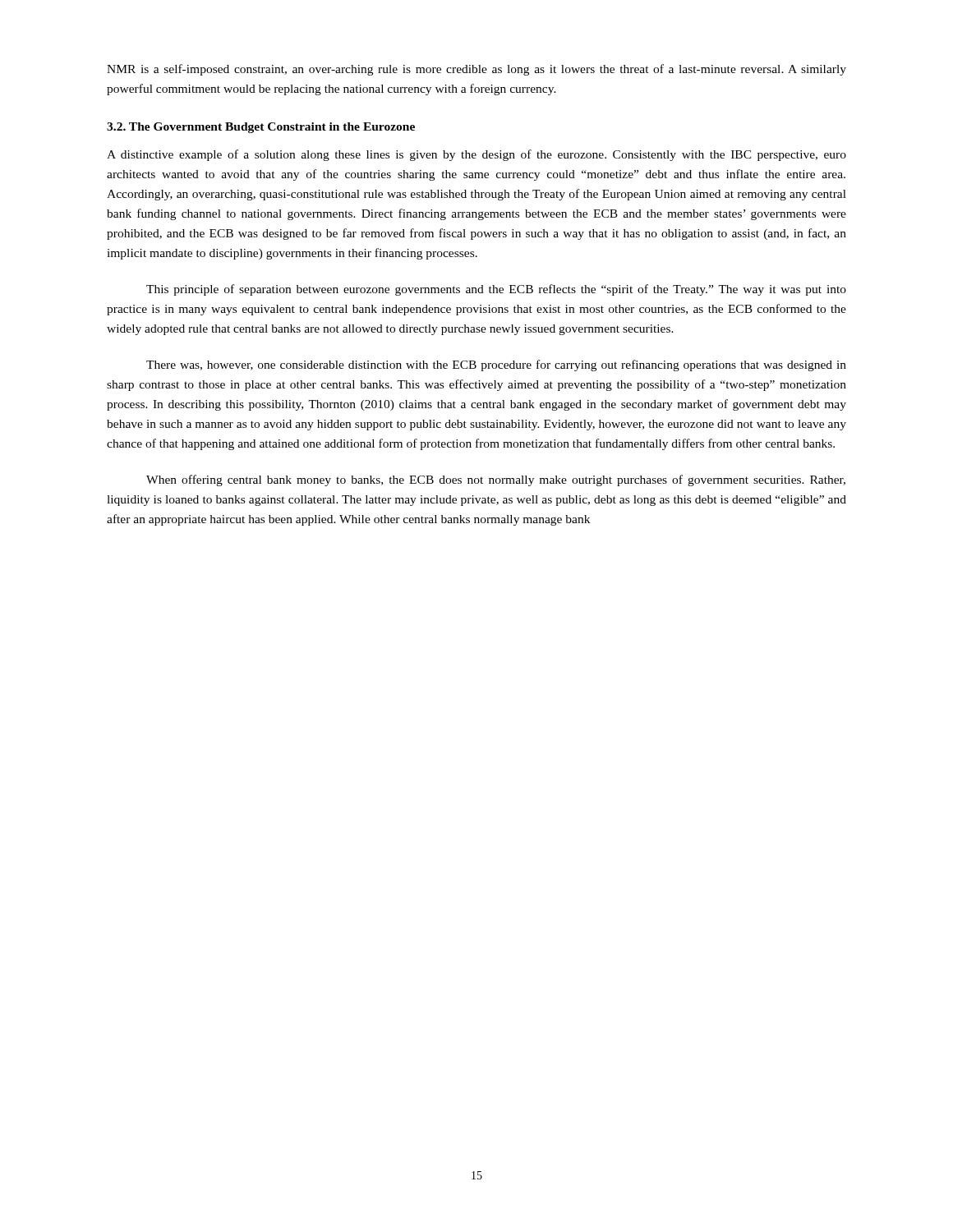Navigate to the text starting "This principle of separation between eurozone governments and"
Image resolution: width=953 pixels, height=1232 pixels.
(x=476, y=309)
